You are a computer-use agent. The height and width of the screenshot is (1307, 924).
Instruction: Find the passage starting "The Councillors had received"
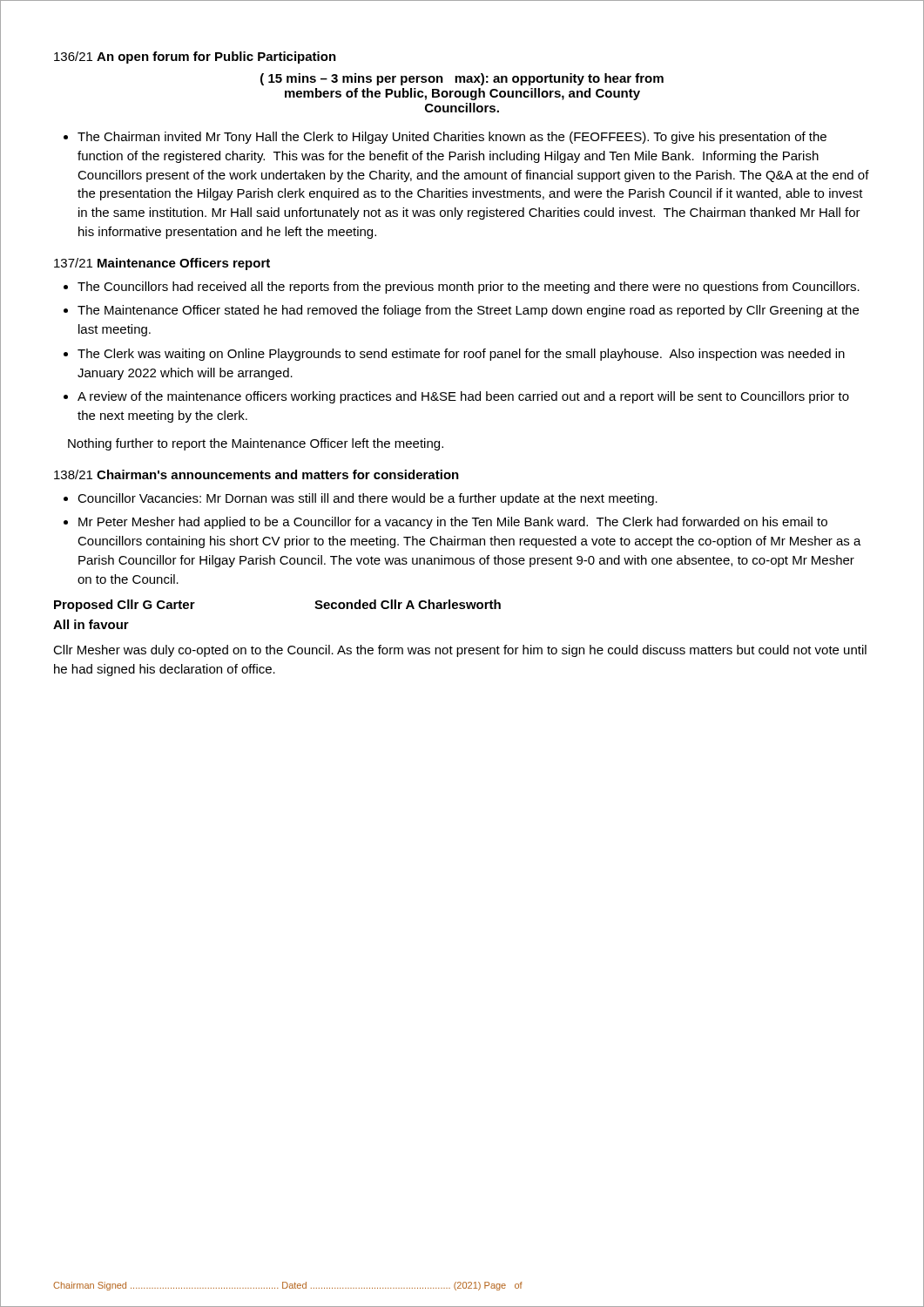point(469,286)
